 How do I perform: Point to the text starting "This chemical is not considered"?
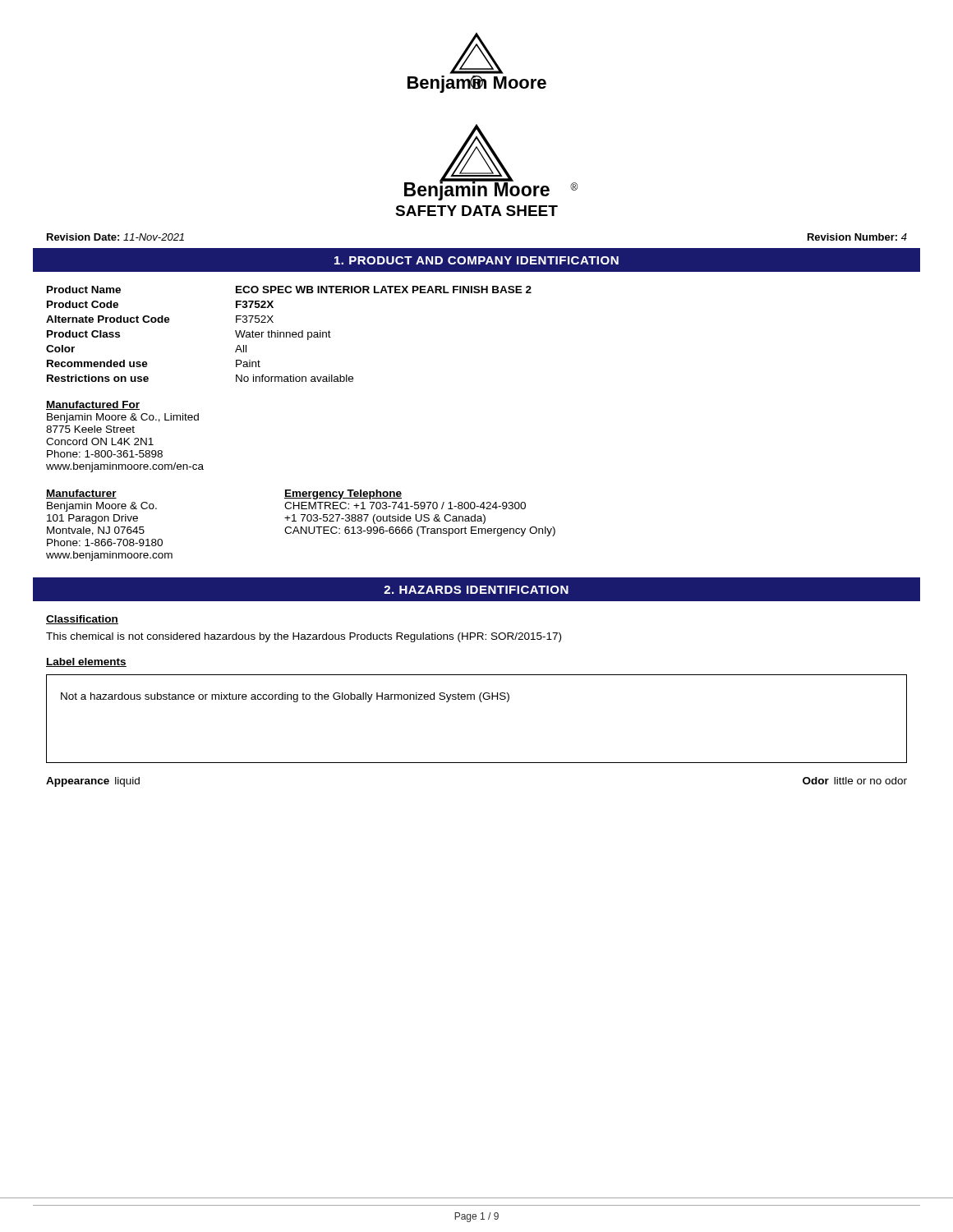[304, 636]
